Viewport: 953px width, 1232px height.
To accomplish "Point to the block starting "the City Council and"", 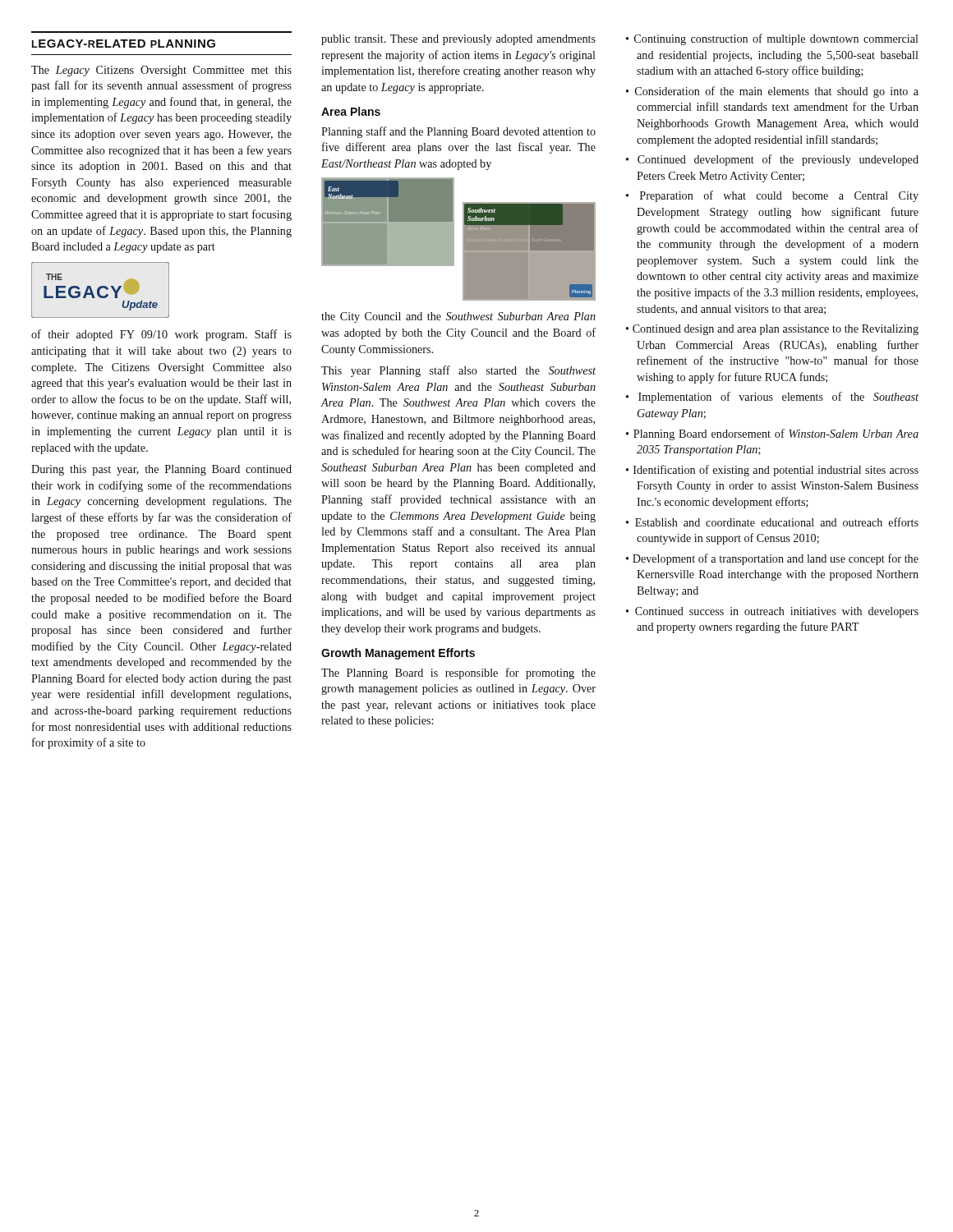I will (x=458, y=333).
